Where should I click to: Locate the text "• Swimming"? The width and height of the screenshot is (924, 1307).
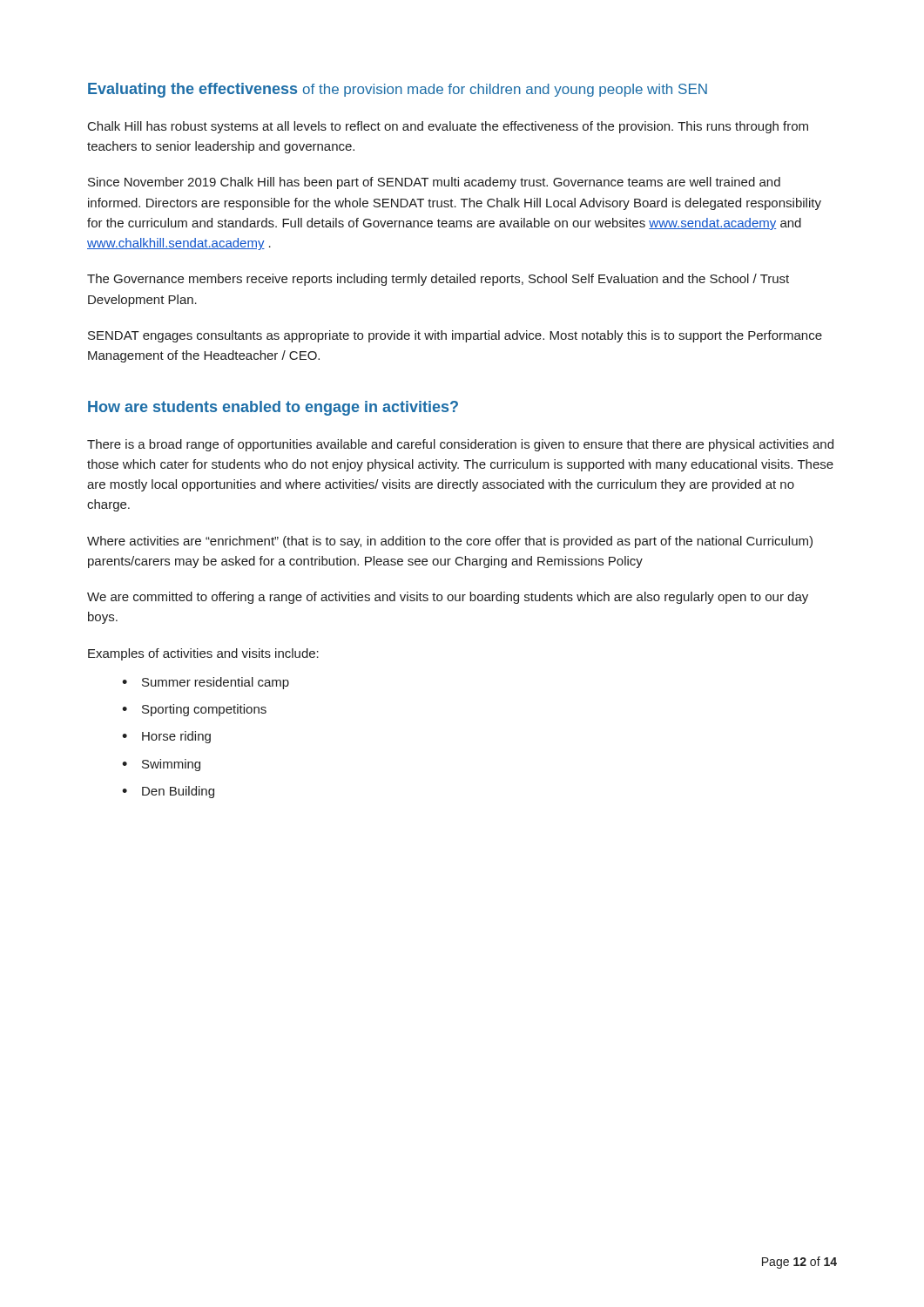pos(162,764)
